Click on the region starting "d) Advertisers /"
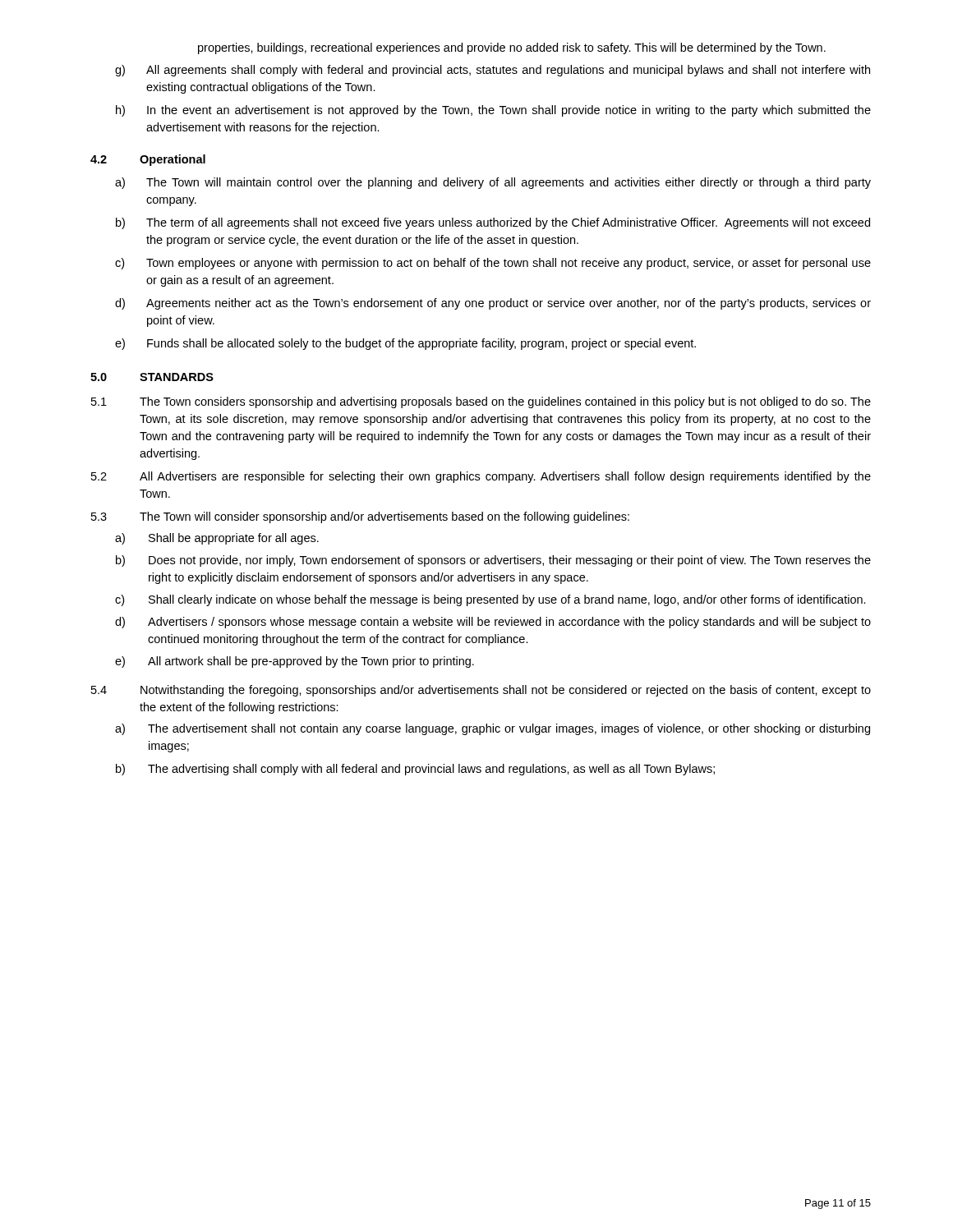953x1232 pixels. click(481, 631)
